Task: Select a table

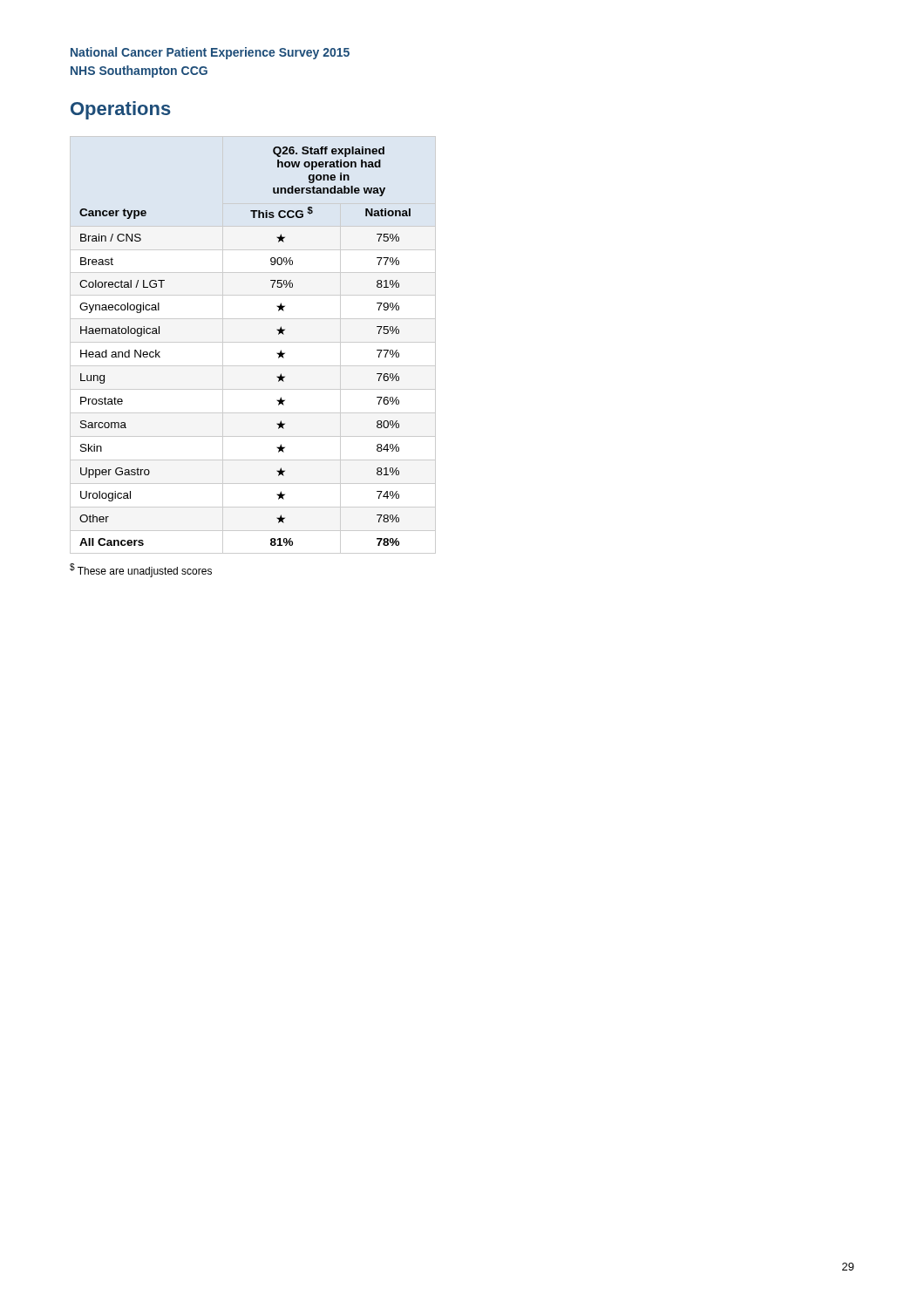Action: coord(462,345)
